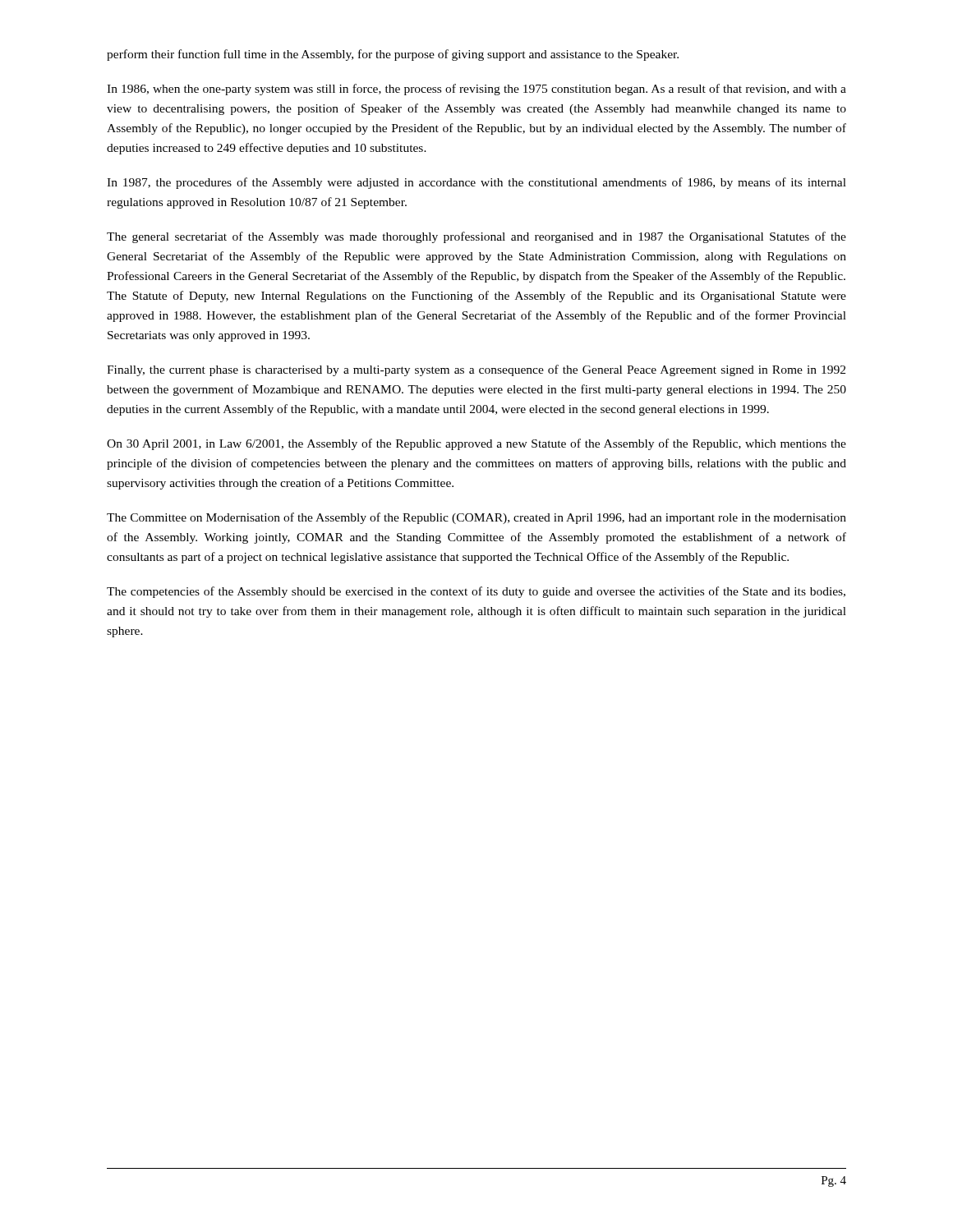The image size is (953, 1232).
Task: Click on the passage starting "In 1987, the procedures of the Assembly"
Action: 476,192
